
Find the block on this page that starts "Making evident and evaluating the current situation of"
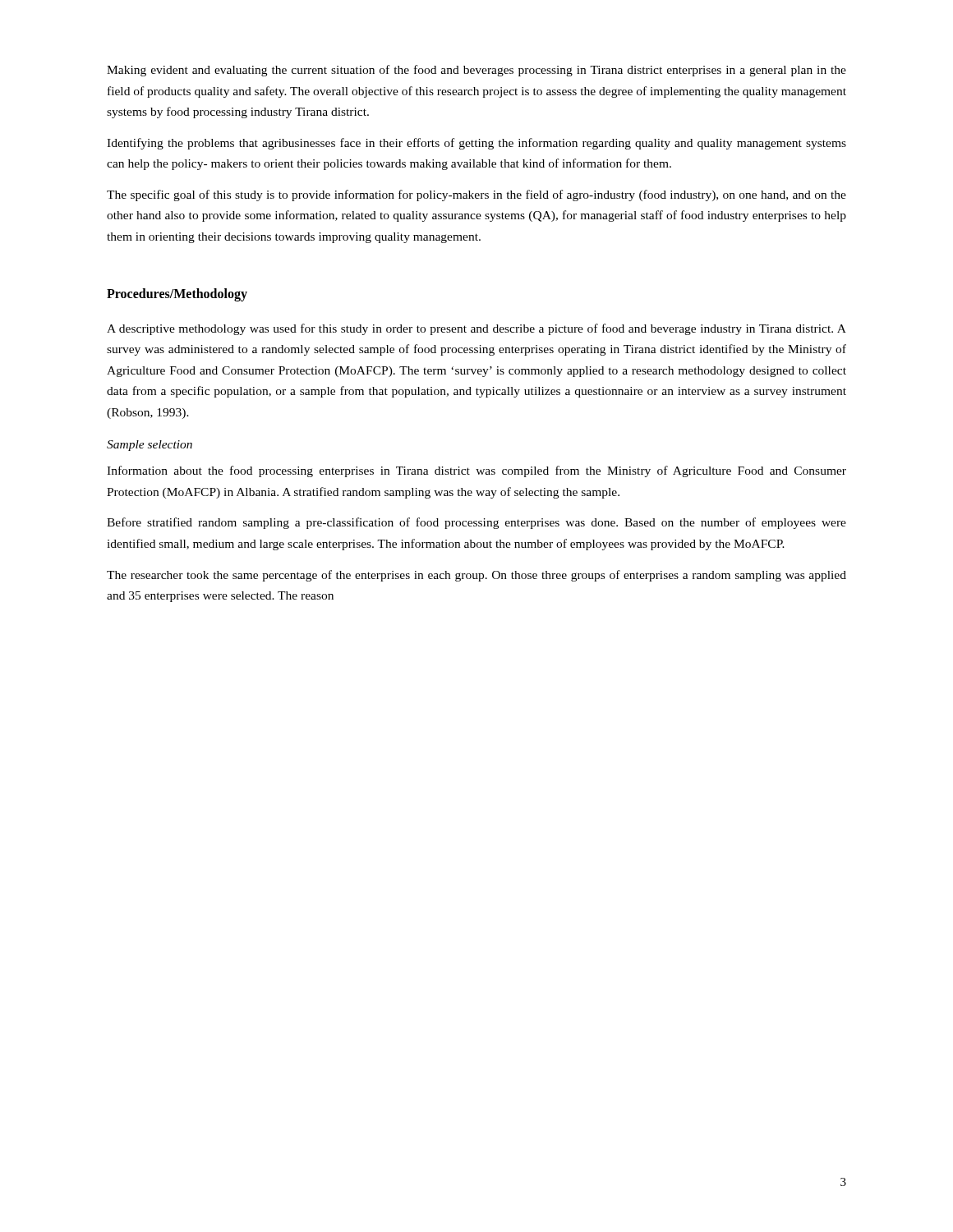(476, 90)
